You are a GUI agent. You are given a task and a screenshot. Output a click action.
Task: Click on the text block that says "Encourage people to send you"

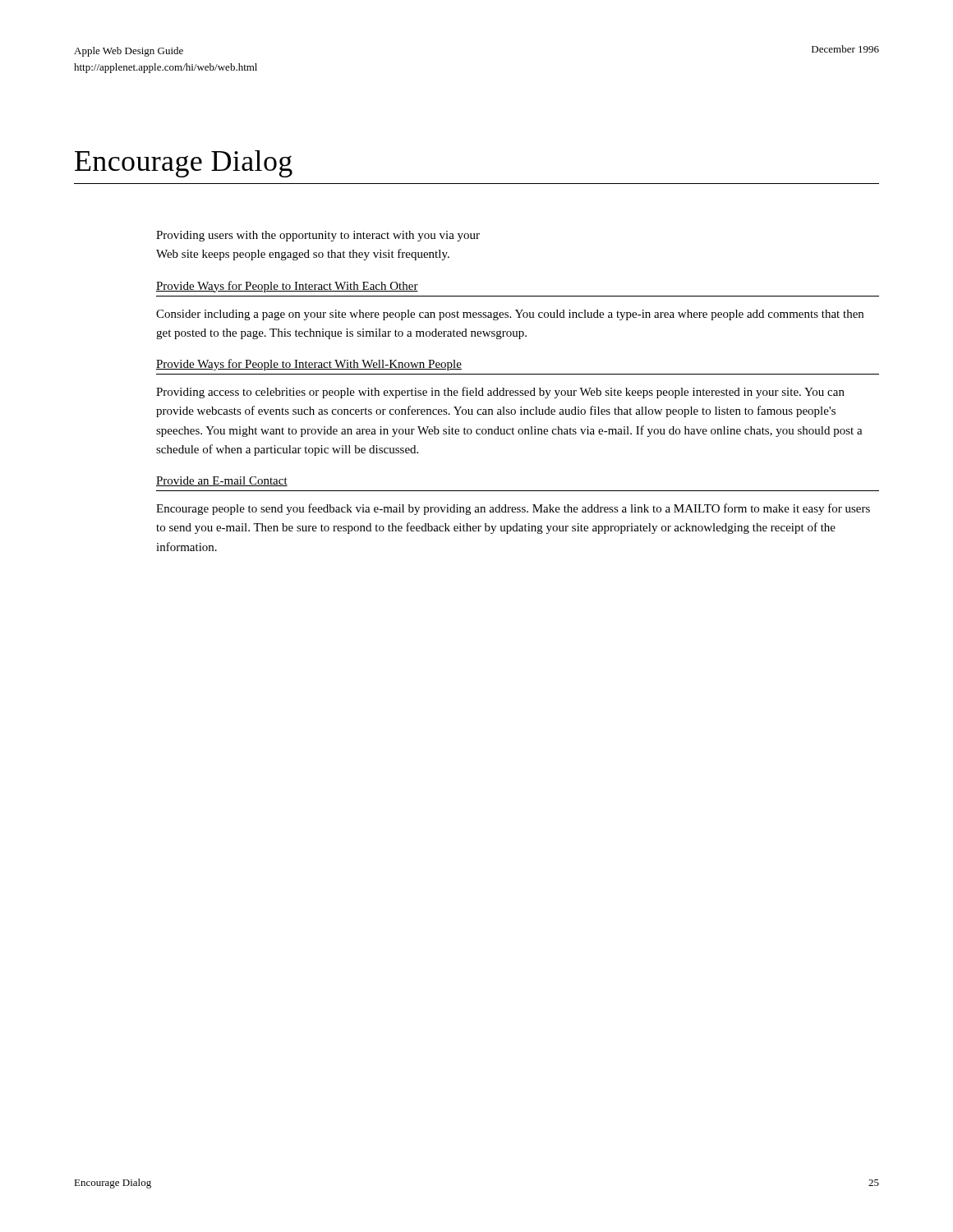tap(513, 527)
